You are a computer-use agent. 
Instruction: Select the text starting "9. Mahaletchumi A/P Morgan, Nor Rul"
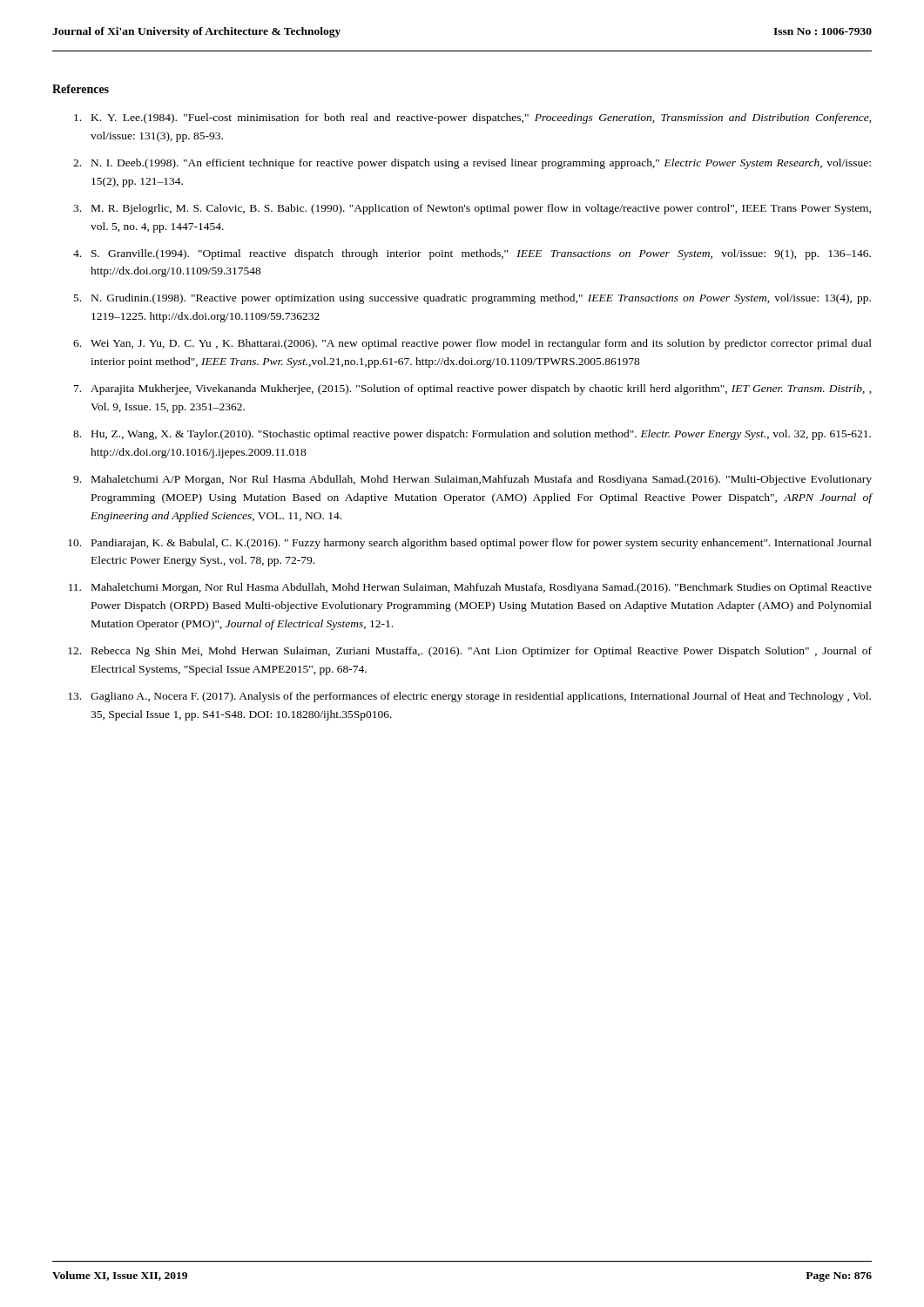coord(462,498)
